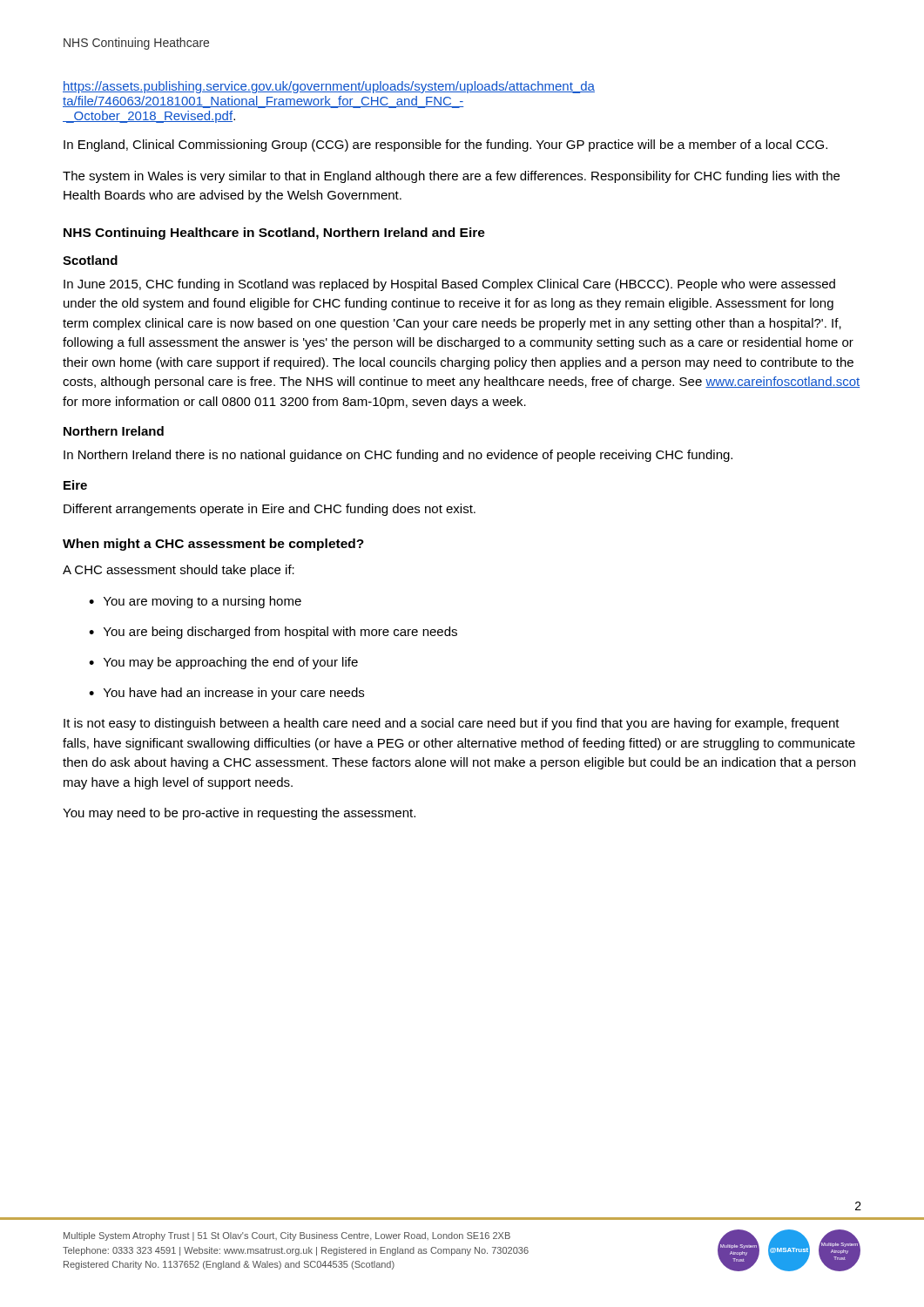Image resolution: width=924 pixels, height=1307 pixels.
Task: Find the text block starting "When might a CHC assessment be completed?"
Action: tap(213, 543)
